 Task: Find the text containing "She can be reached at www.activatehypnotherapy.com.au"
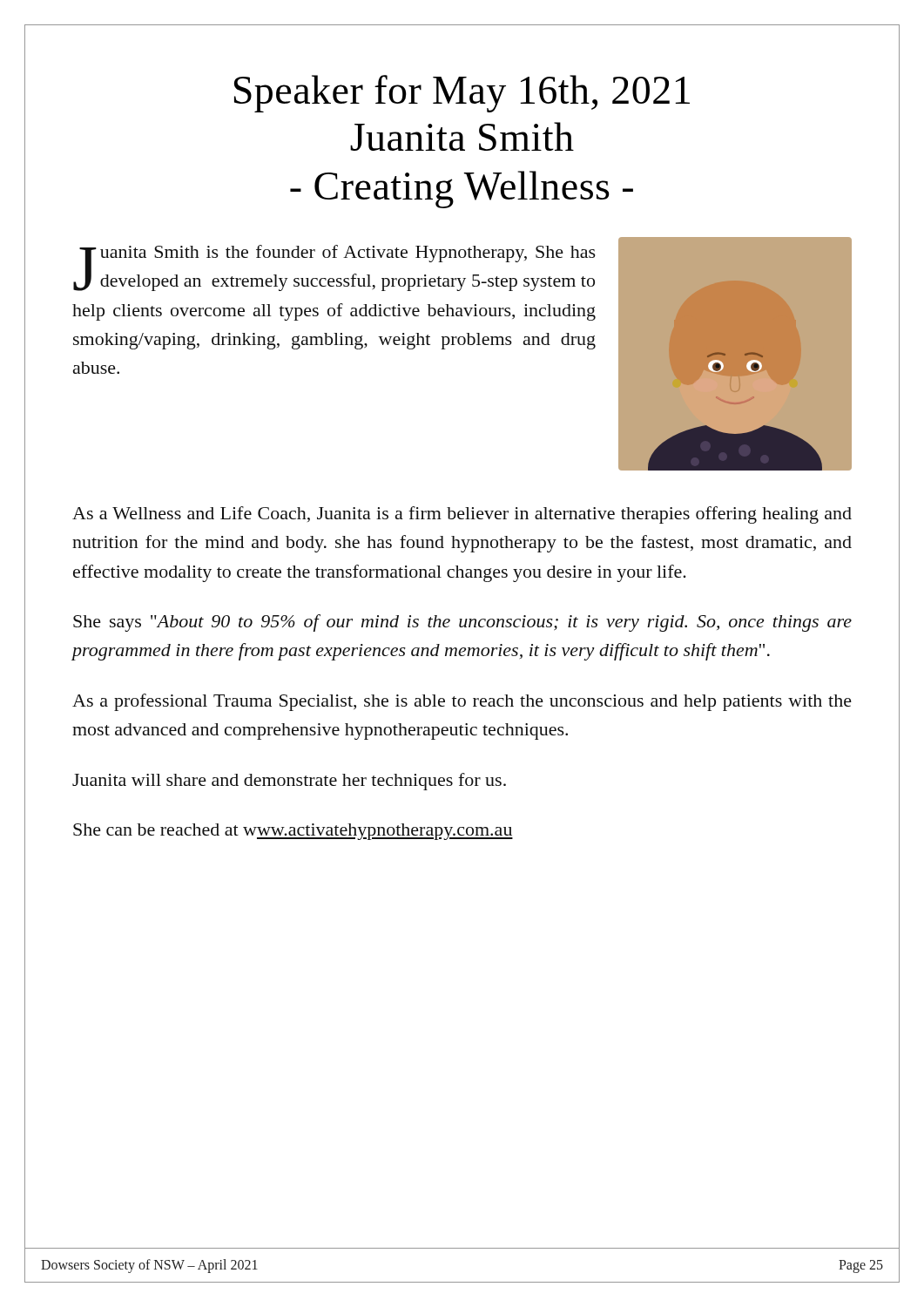pos(292,829)
